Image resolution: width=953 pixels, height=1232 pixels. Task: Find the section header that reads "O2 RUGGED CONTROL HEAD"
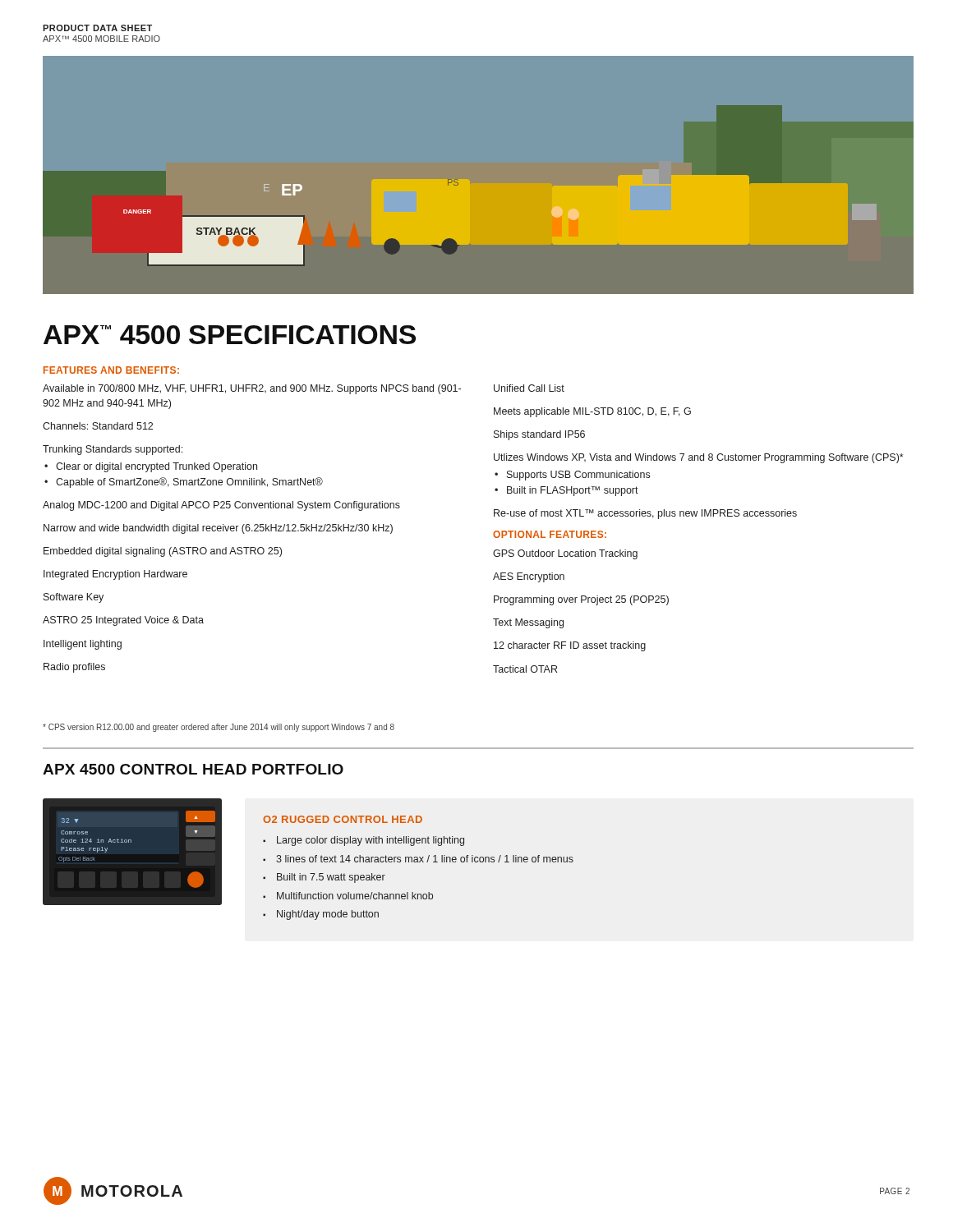343,819
